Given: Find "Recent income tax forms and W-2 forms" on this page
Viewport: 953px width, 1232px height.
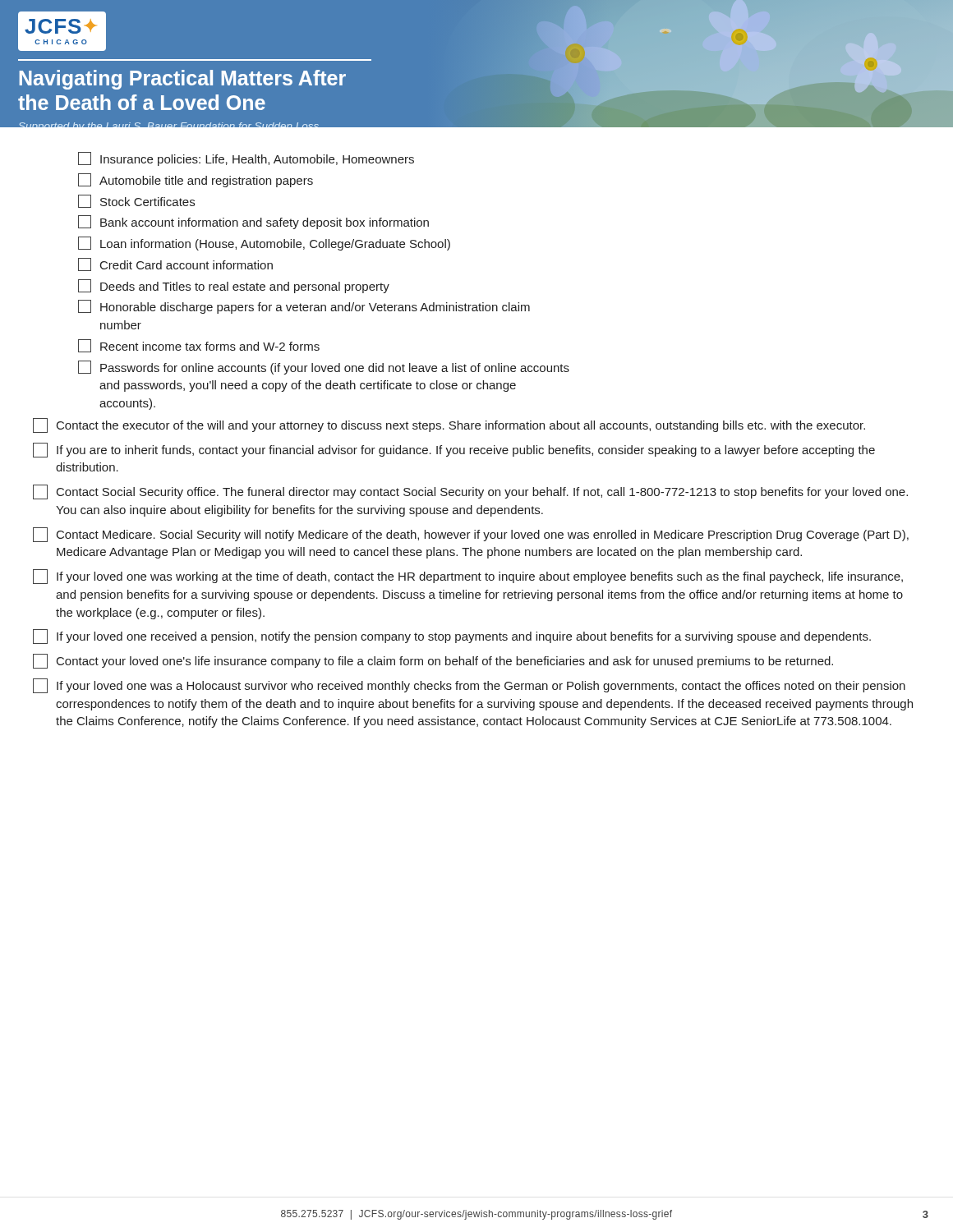Looking at the screenshot, I should tap(199, 346).
